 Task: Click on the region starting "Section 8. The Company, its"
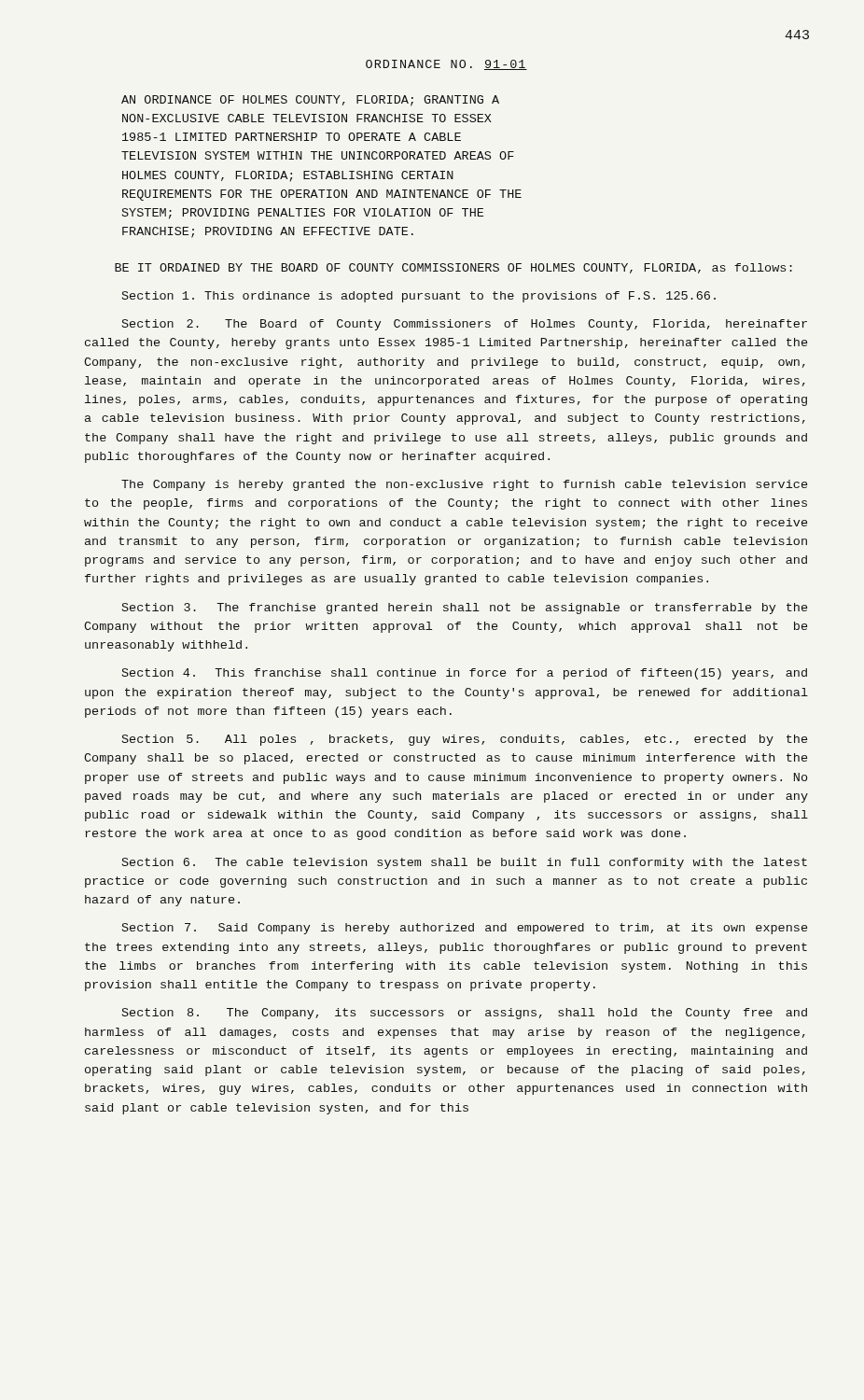point(446,1061)
